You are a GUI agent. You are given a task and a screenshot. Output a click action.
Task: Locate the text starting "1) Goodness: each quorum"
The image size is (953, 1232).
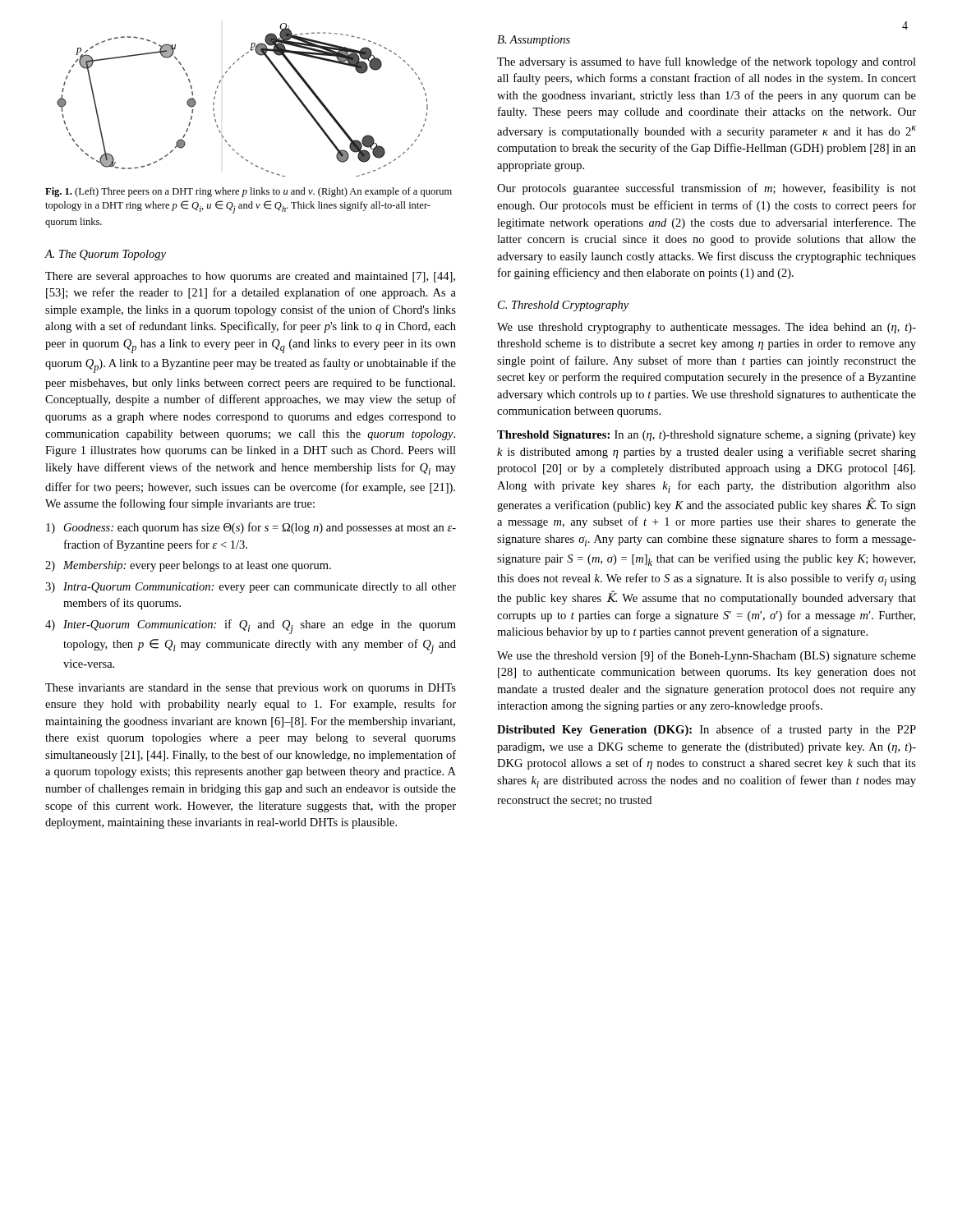click(251, 536)
